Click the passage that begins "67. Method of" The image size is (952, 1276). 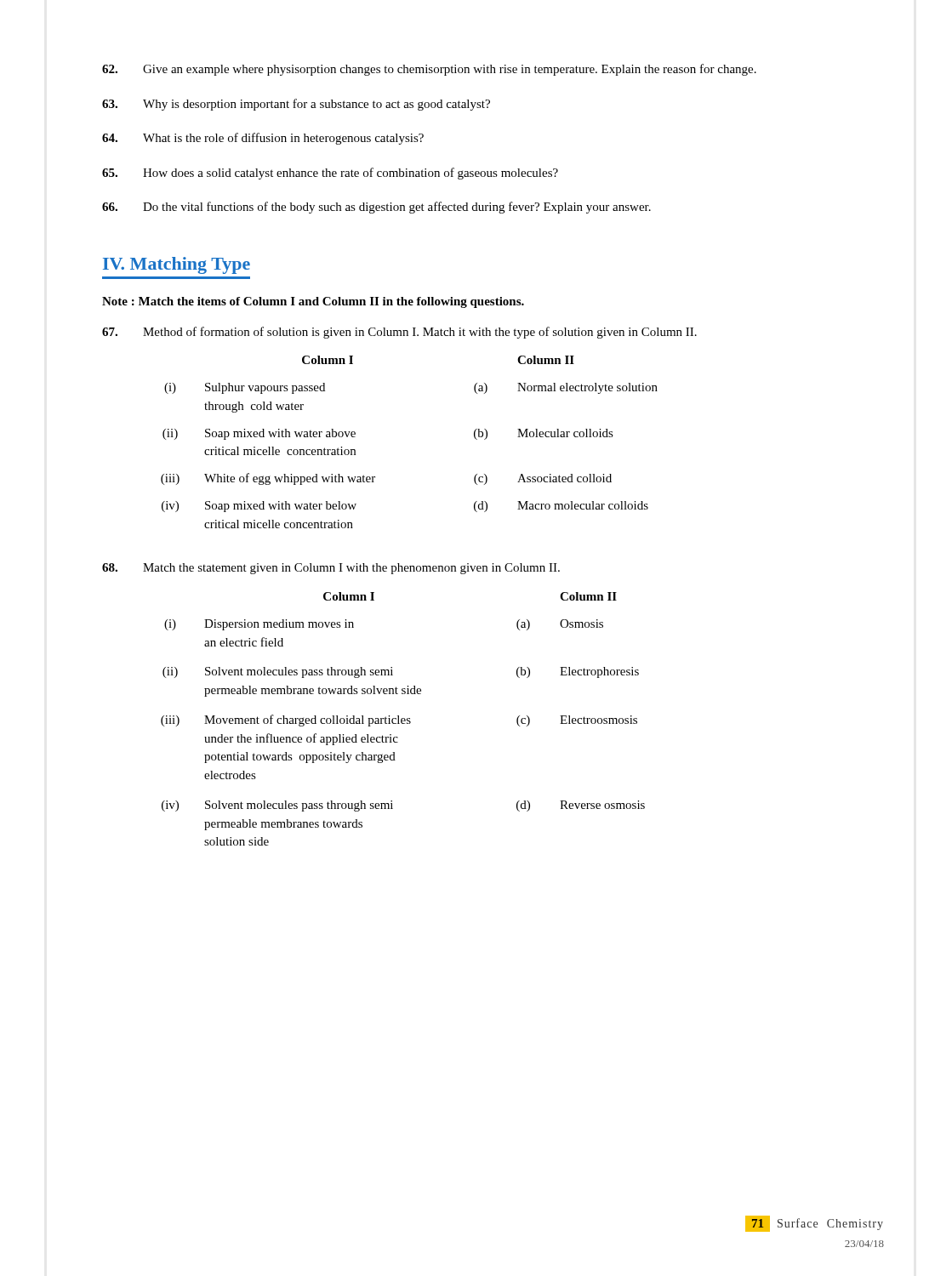pos(493,332)
